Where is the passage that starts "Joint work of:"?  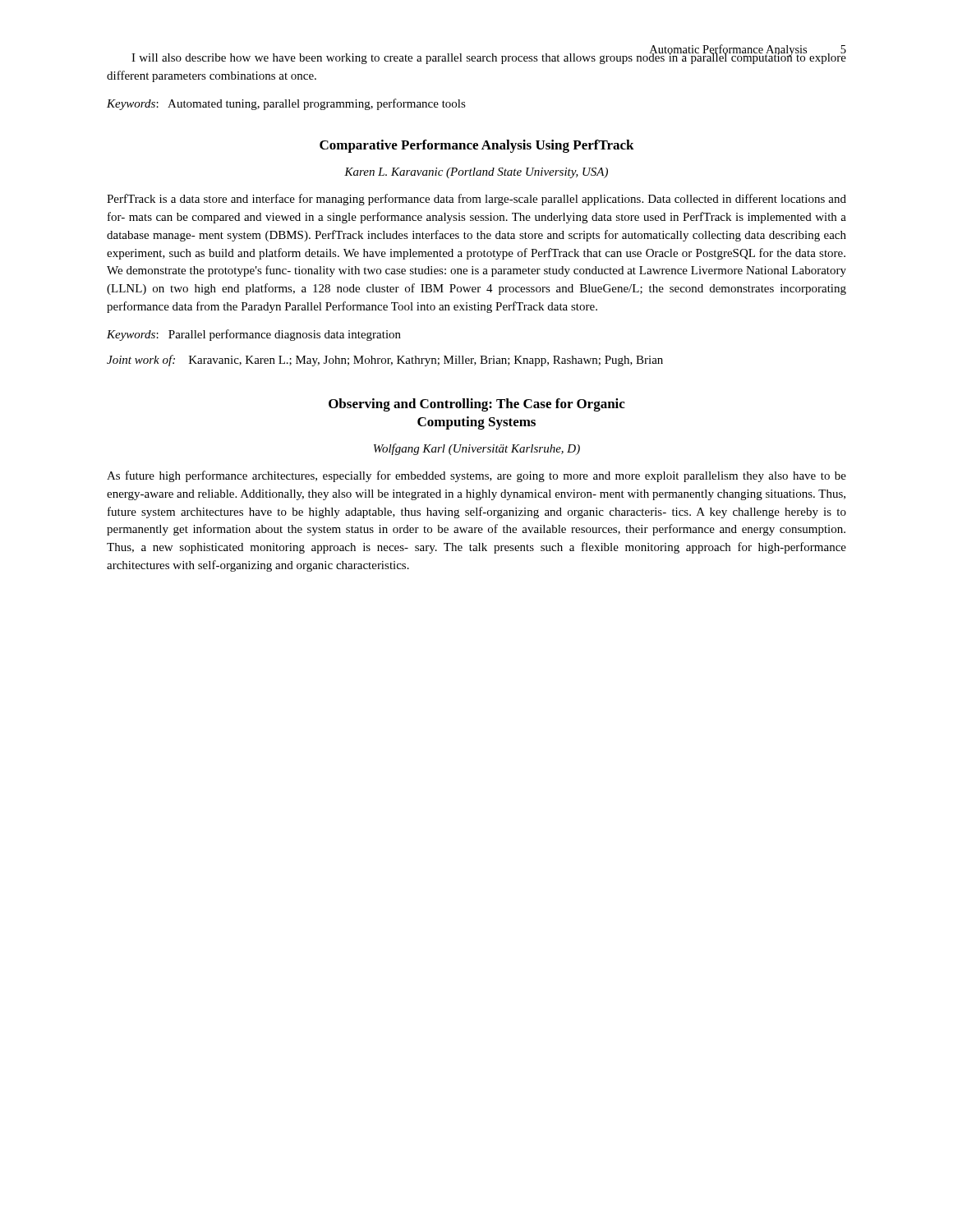pyautogui.click(x=476, y=361)
